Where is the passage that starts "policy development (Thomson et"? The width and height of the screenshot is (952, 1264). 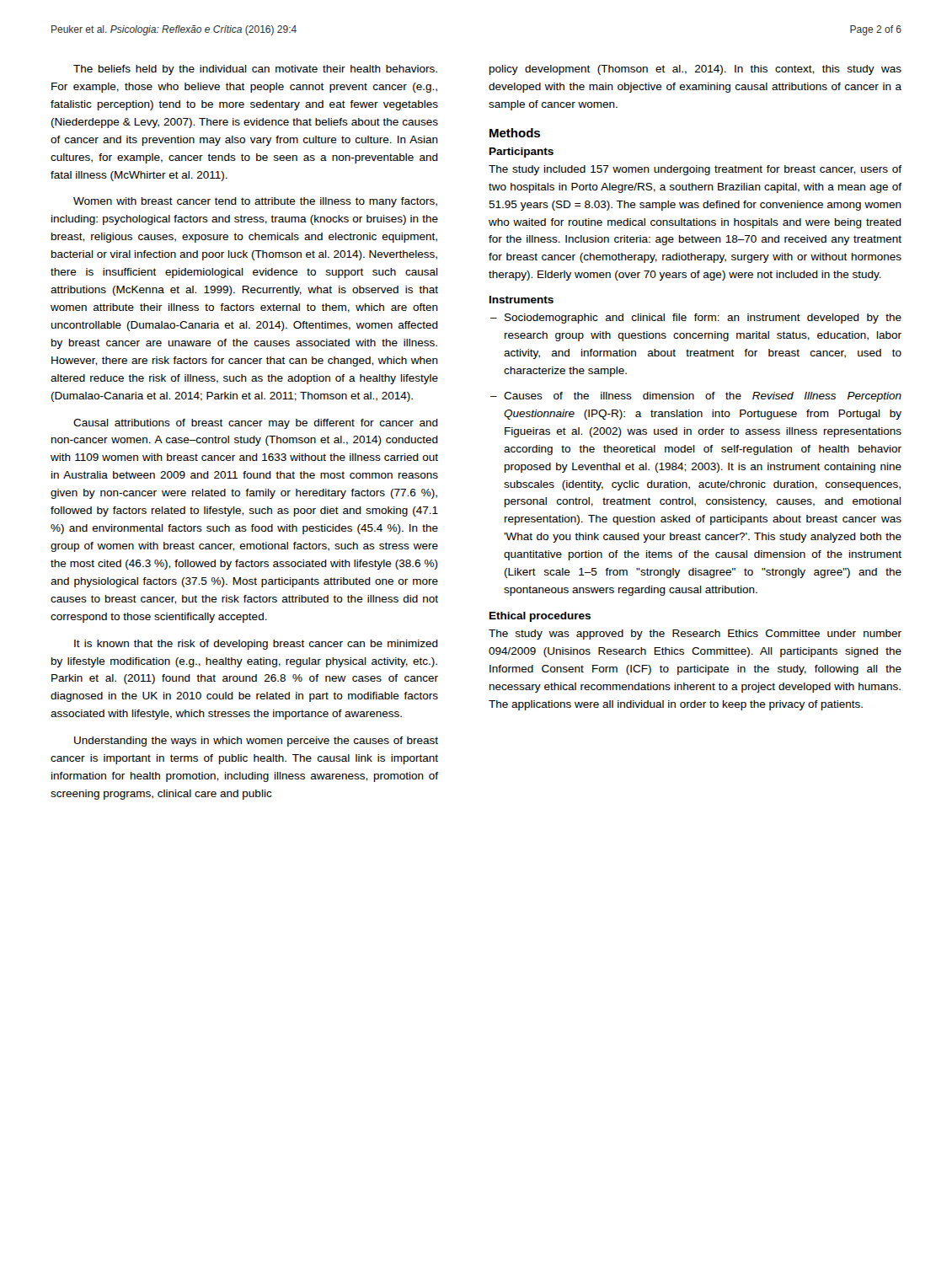(x=695, y=87)
